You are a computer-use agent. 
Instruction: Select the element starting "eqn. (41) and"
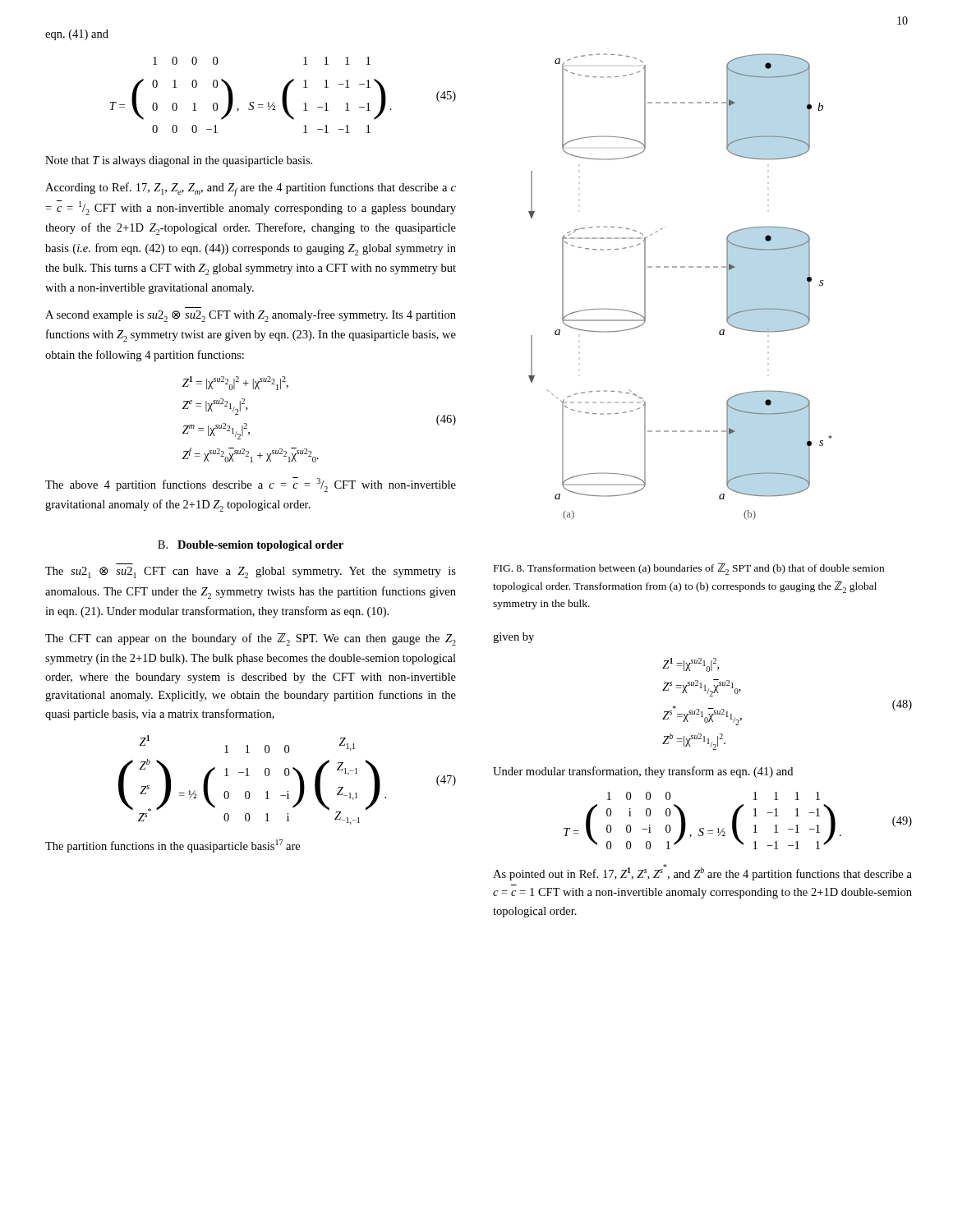click(x=77, y=34)
